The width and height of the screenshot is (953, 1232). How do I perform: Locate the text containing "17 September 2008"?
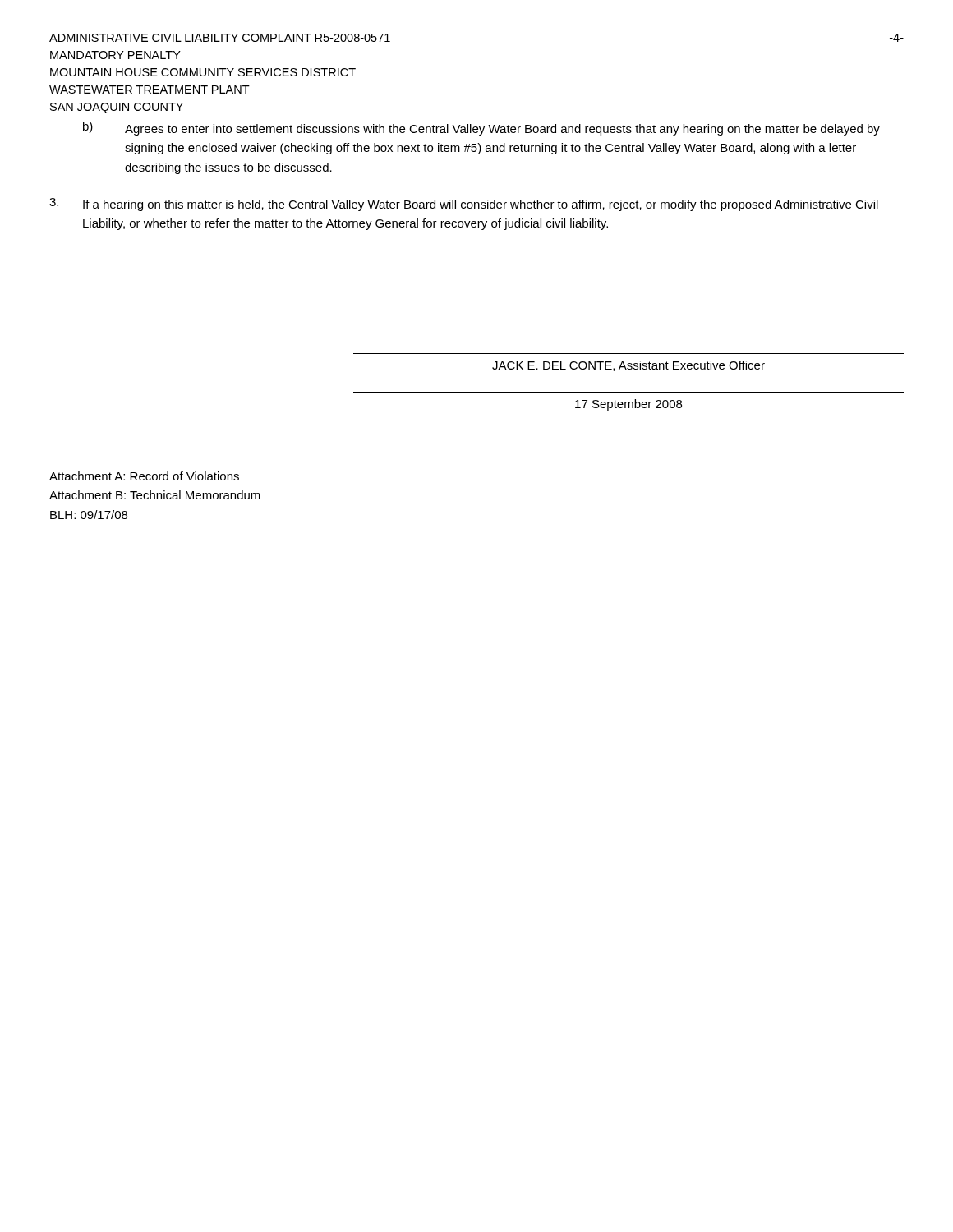[x=629, y=404]
